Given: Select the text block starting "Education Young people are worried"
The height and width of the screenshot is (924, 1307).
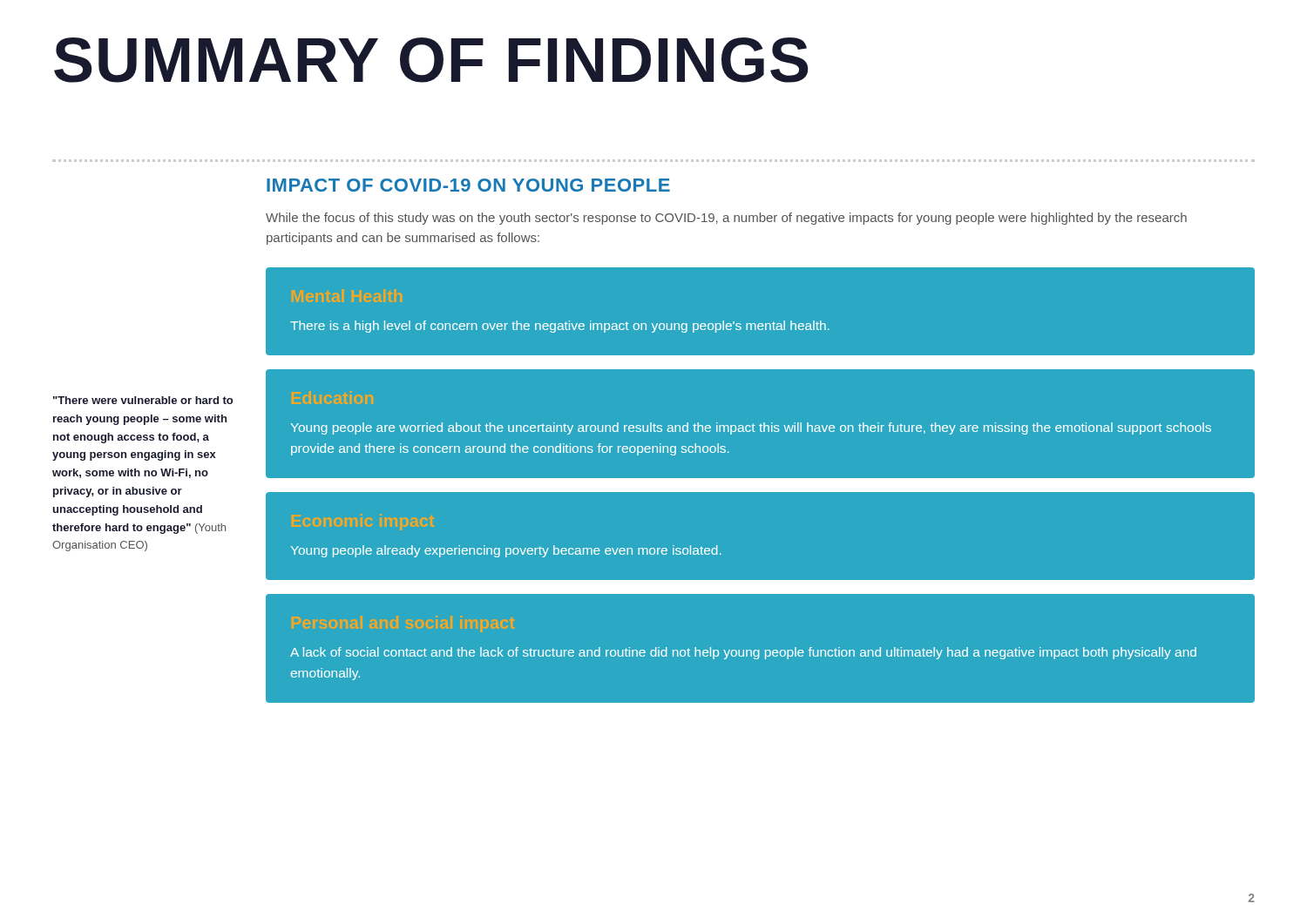Looking at the screenshot, I should pyautogui.click(x=760, y=423).
